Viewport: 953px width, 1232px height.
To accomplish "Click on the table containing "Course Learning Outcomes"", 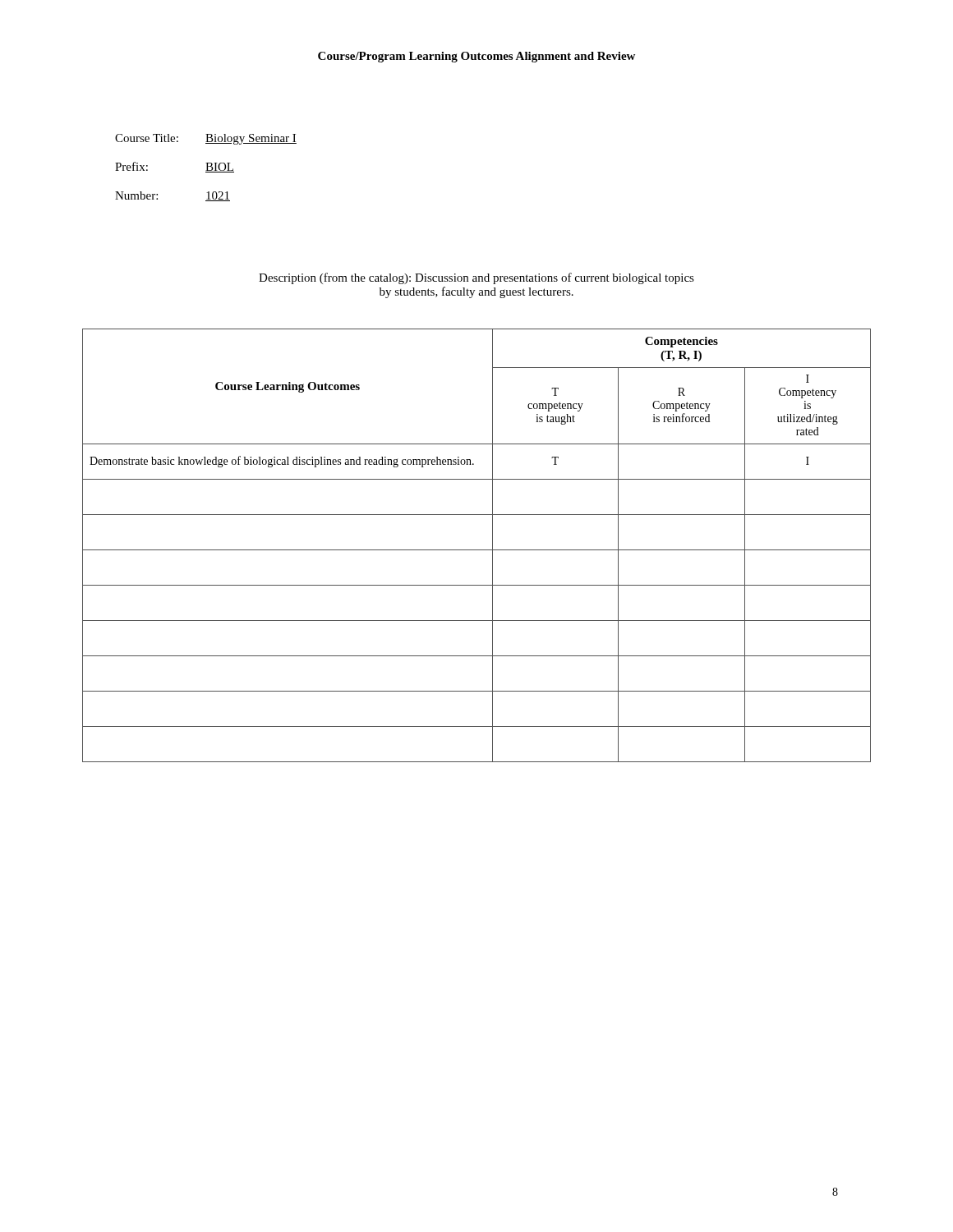I will click(476, 545).
